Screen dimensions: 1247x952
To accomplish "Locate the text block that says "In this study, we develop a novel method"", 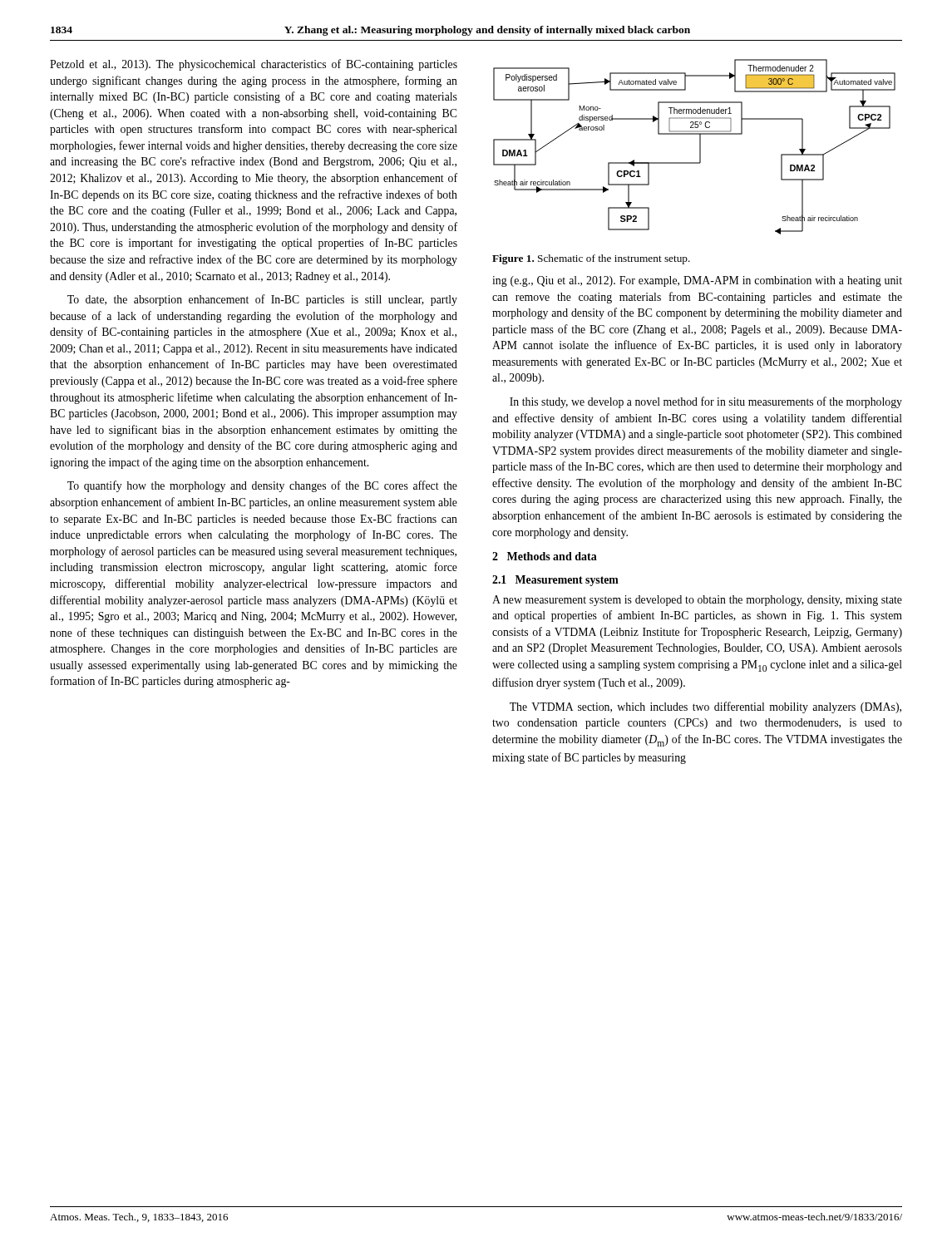I will click(x=697, y=467).
